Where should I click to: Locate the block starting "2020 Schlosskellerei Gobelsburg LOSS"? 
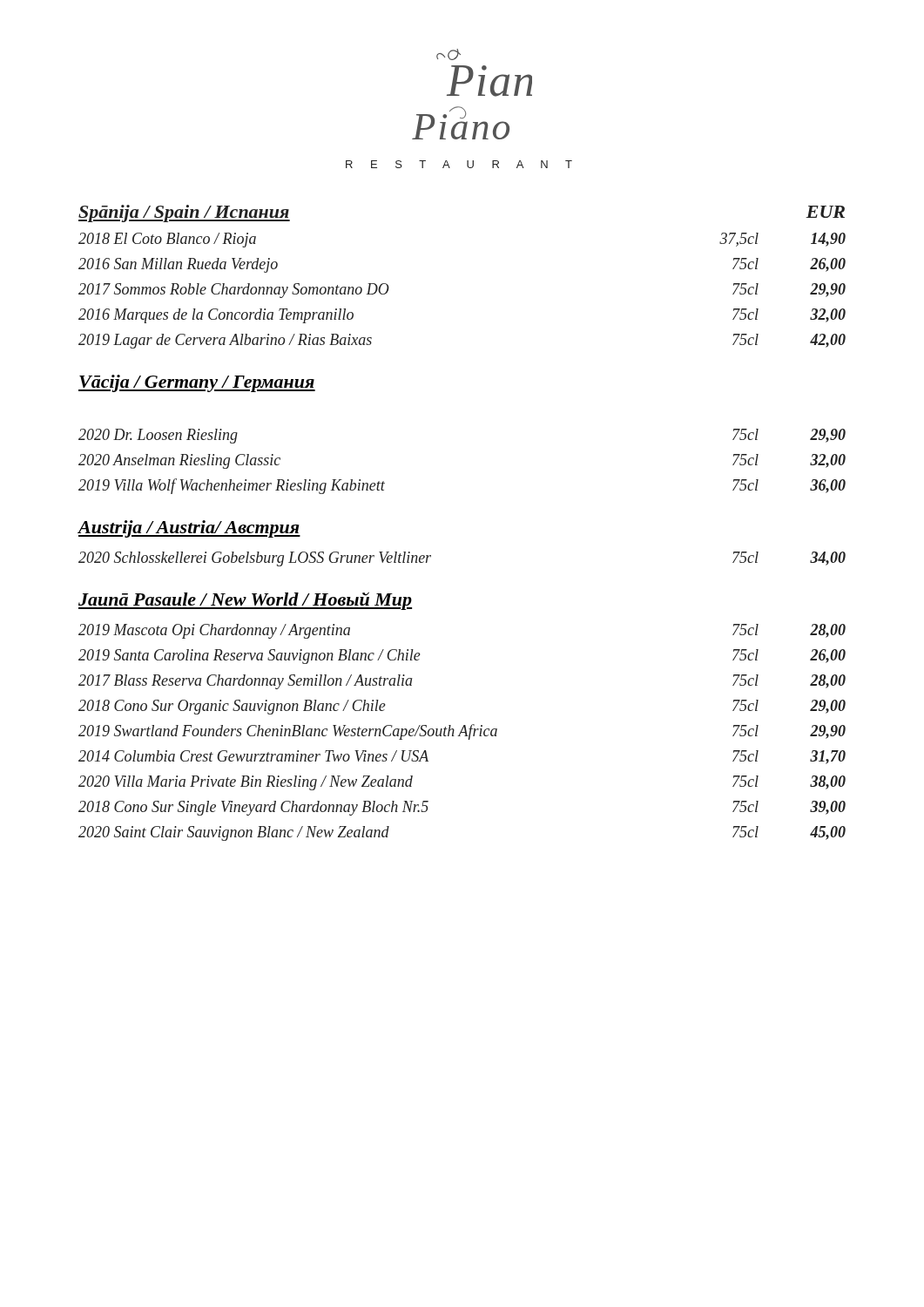[250, 558]
